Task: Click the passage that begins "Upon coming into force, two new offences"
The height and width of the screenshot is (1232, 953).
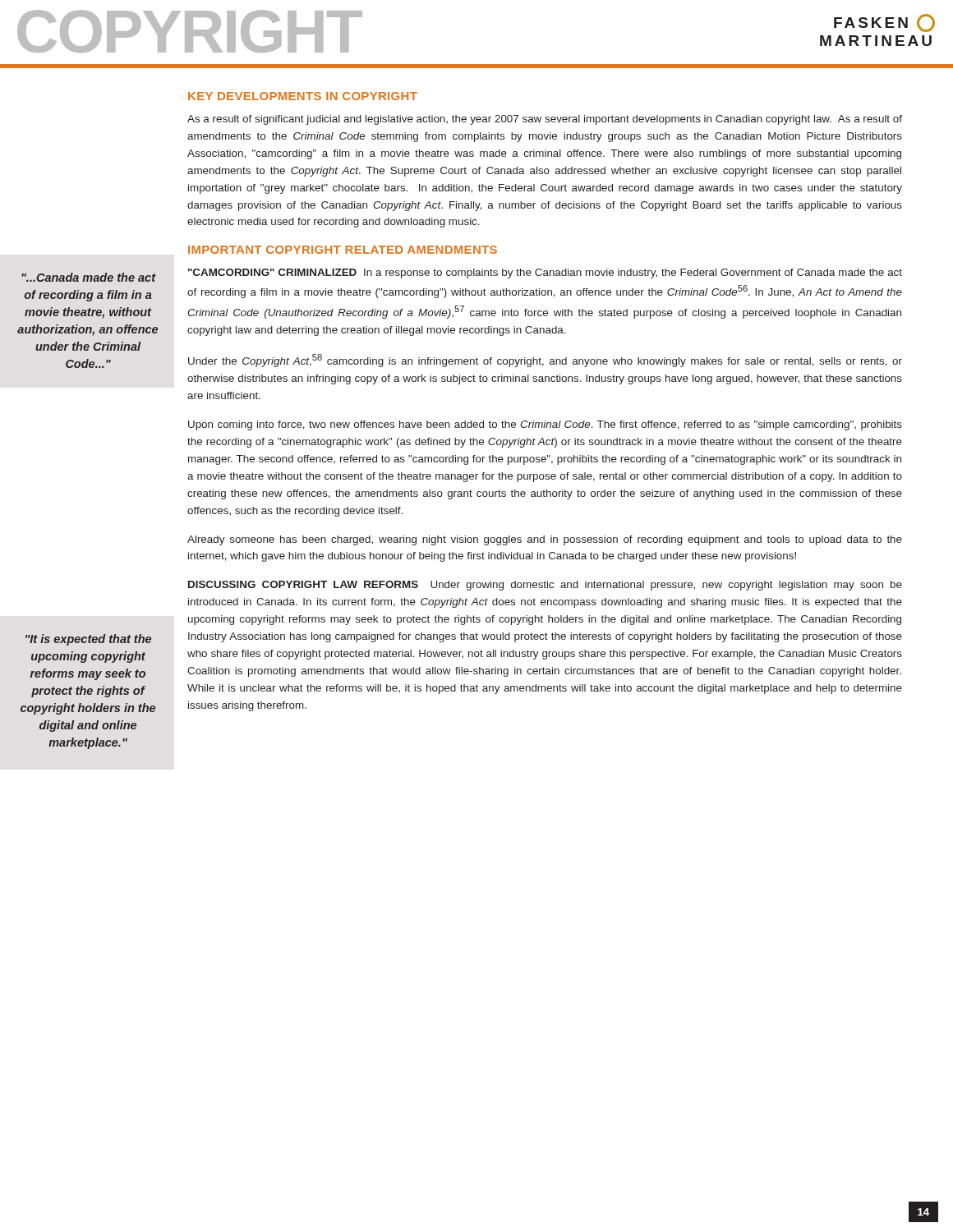Action: (545, 467)
